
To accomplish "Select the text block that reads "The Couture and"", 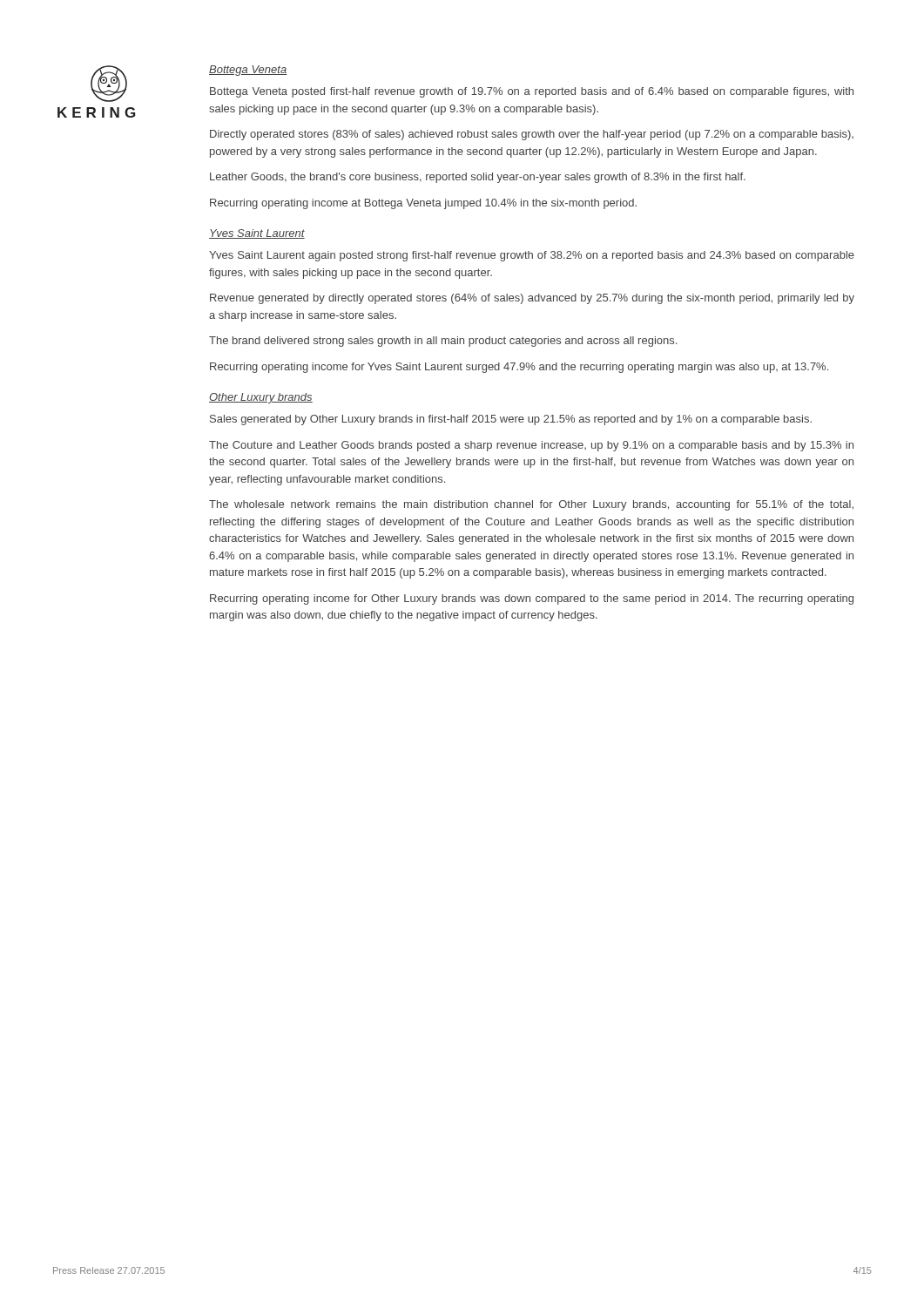I will coord(532,462).
